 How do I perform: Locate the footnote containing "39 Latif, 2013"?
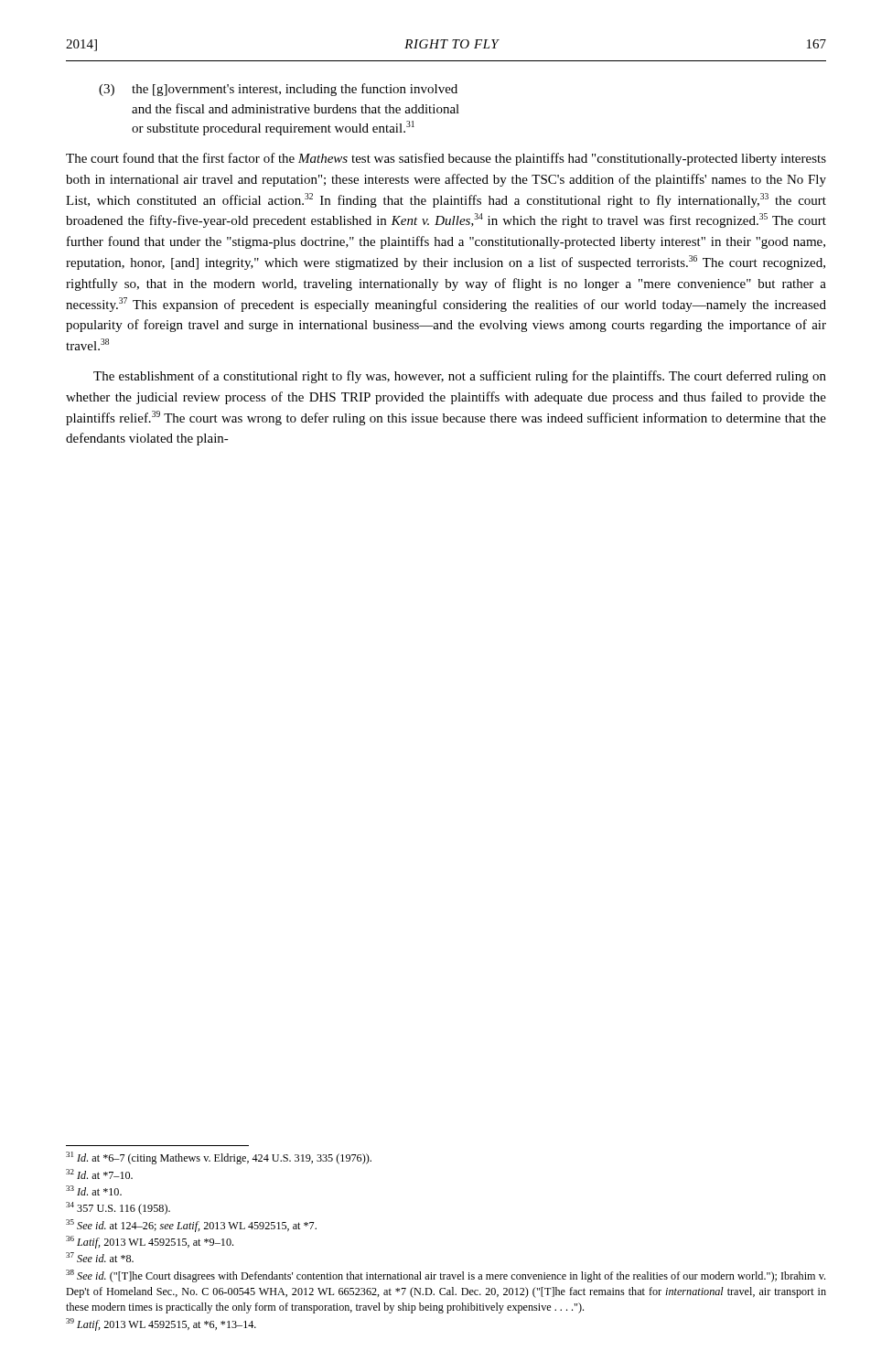(161, 1324)
